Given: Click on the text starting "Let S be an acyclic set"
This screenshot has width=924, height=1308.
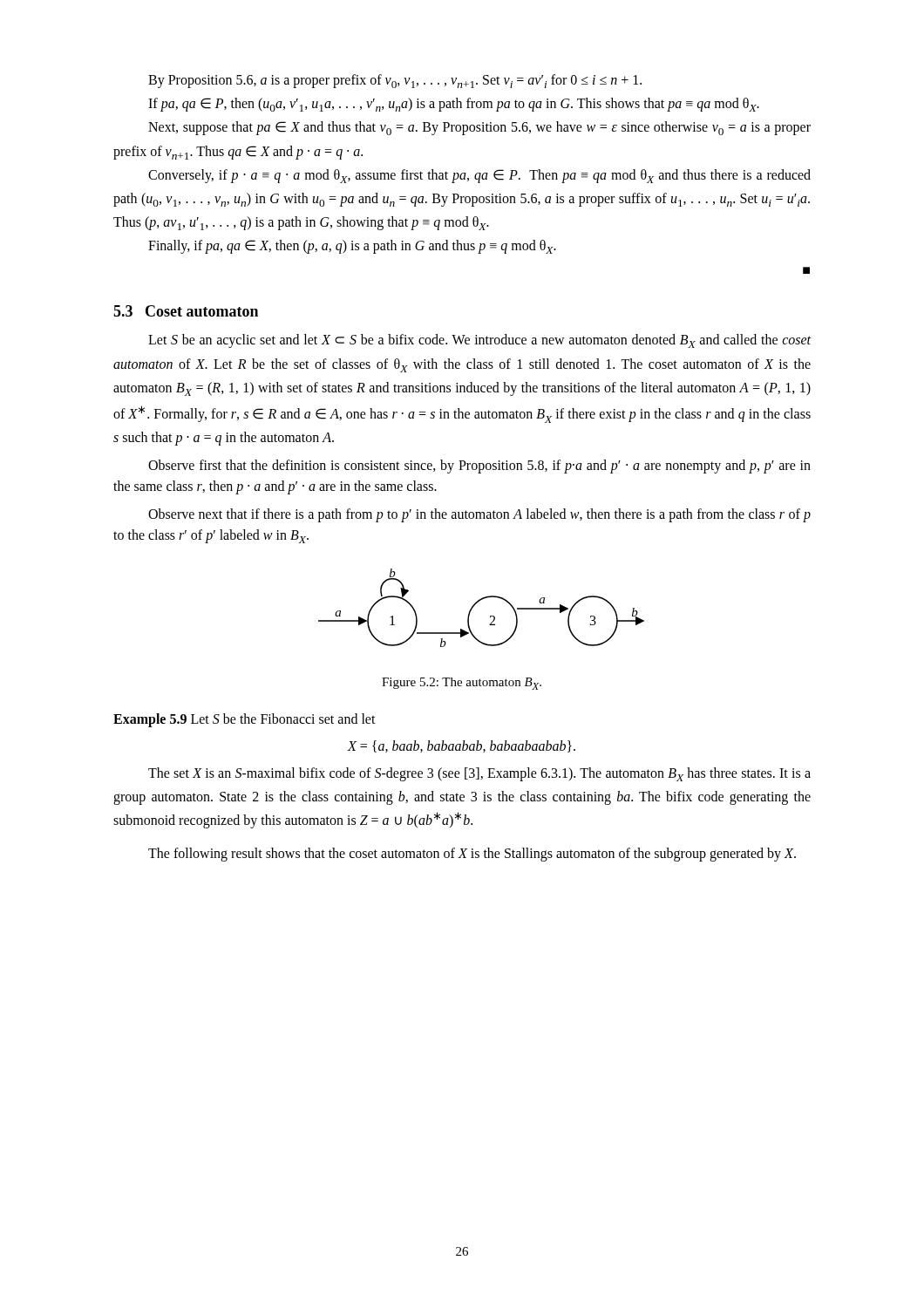Looking at the screenshot, I should pyautogui.click(x=462, y=389).
